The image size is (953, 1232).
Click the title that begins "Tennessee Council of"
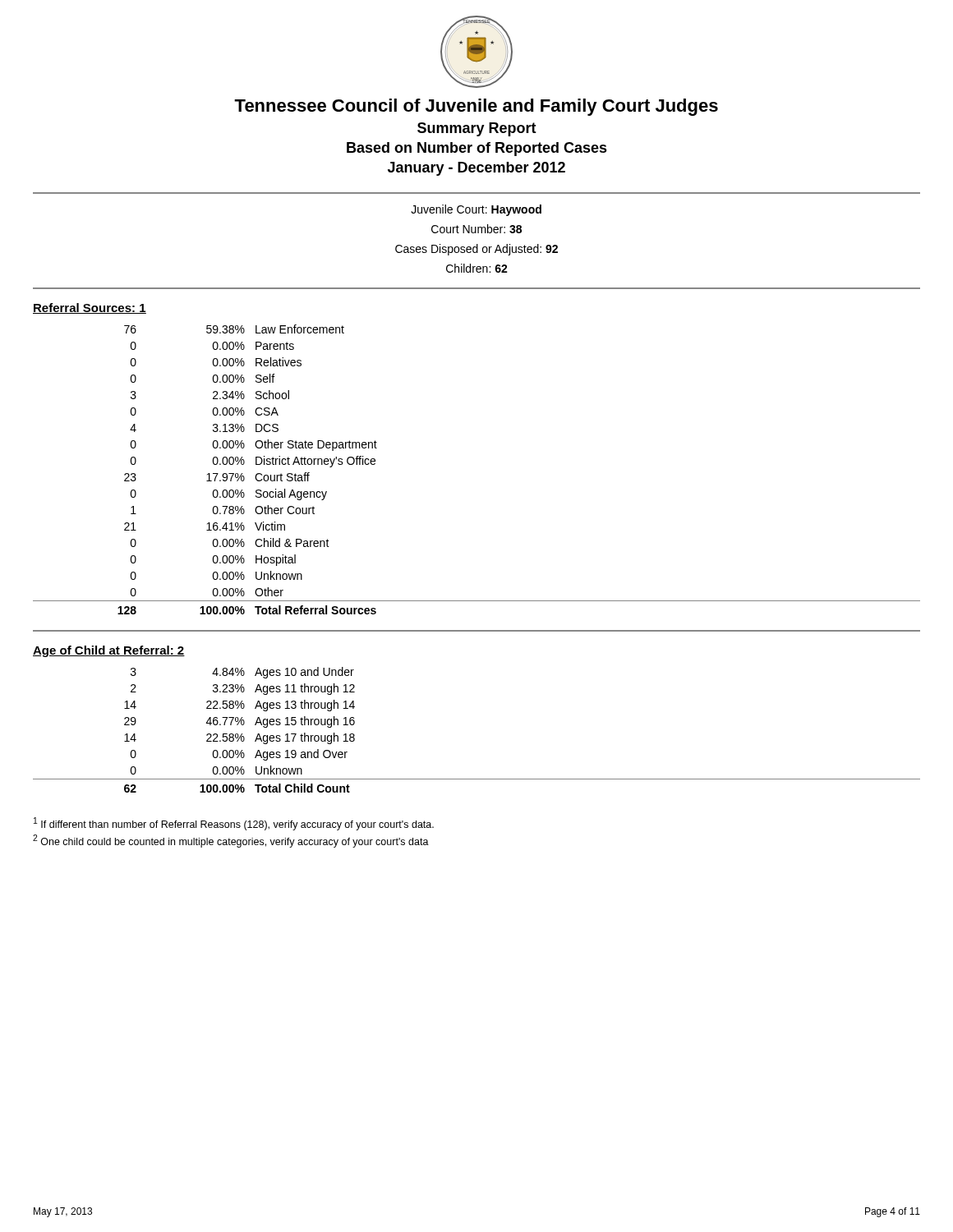point(476,136)
